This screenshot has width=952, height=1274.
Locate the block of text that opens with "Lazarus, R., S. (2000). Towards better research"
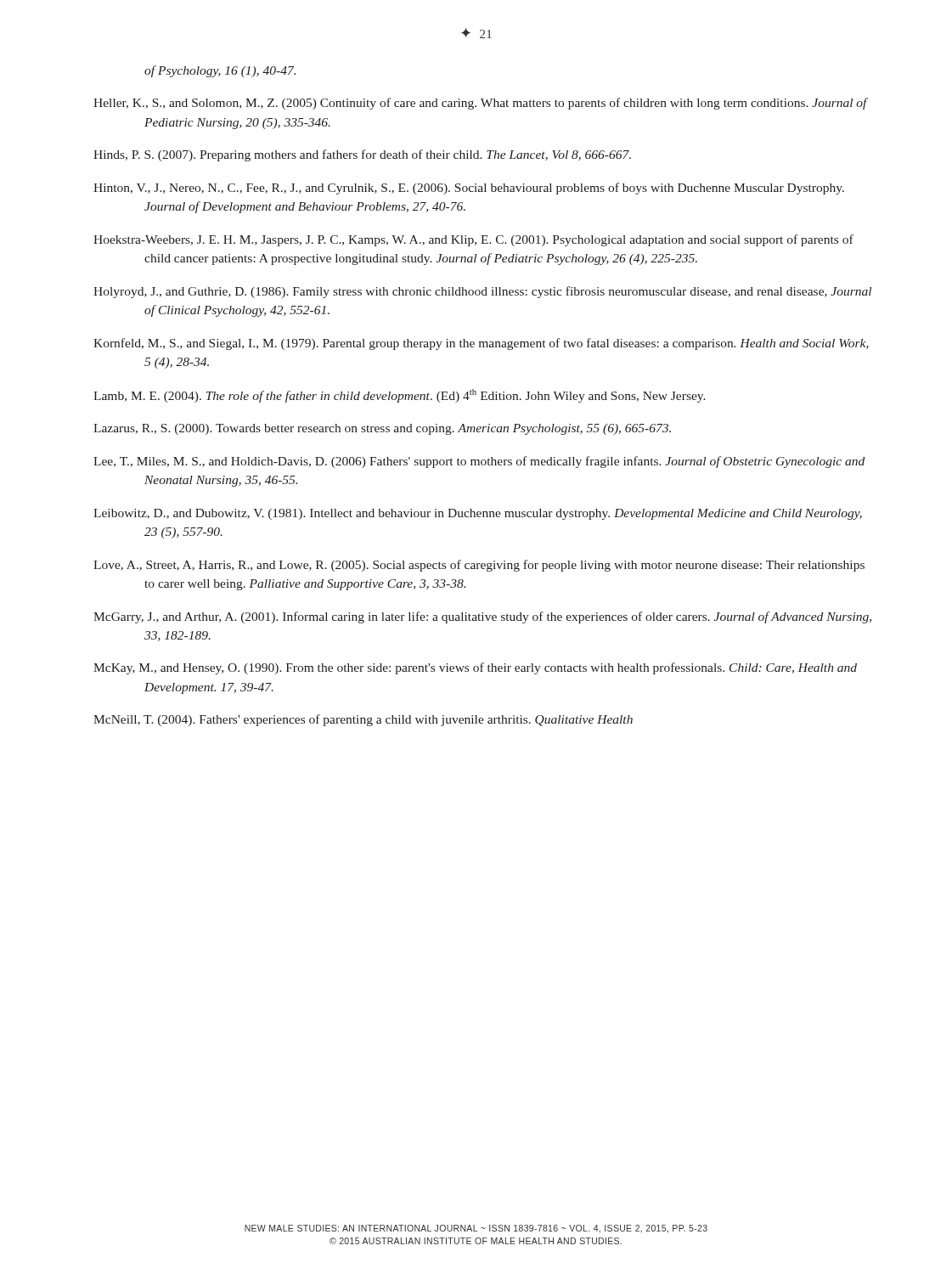[x=383, y=428]
